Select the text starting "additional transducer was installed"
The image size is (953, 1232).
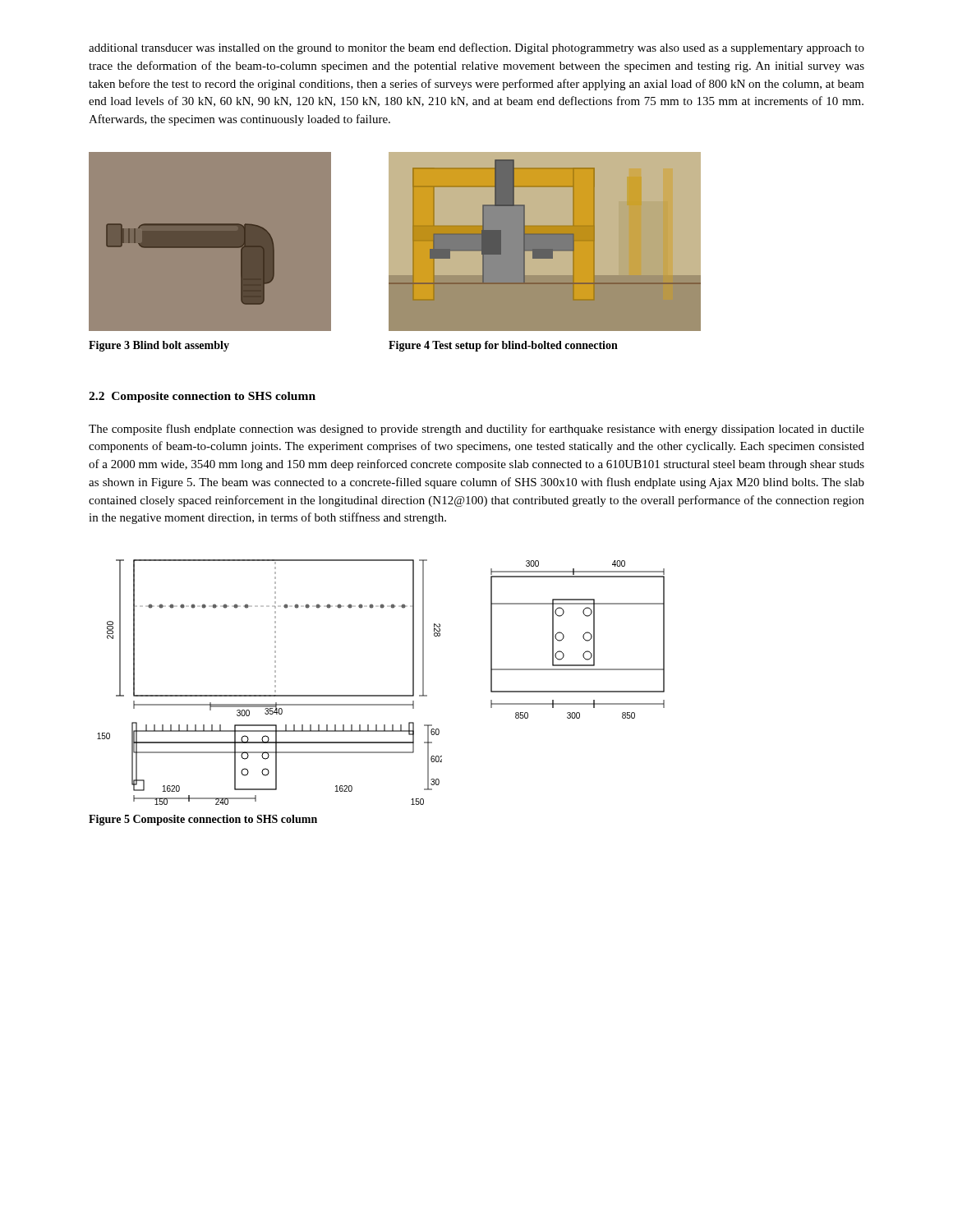point(476,83)
